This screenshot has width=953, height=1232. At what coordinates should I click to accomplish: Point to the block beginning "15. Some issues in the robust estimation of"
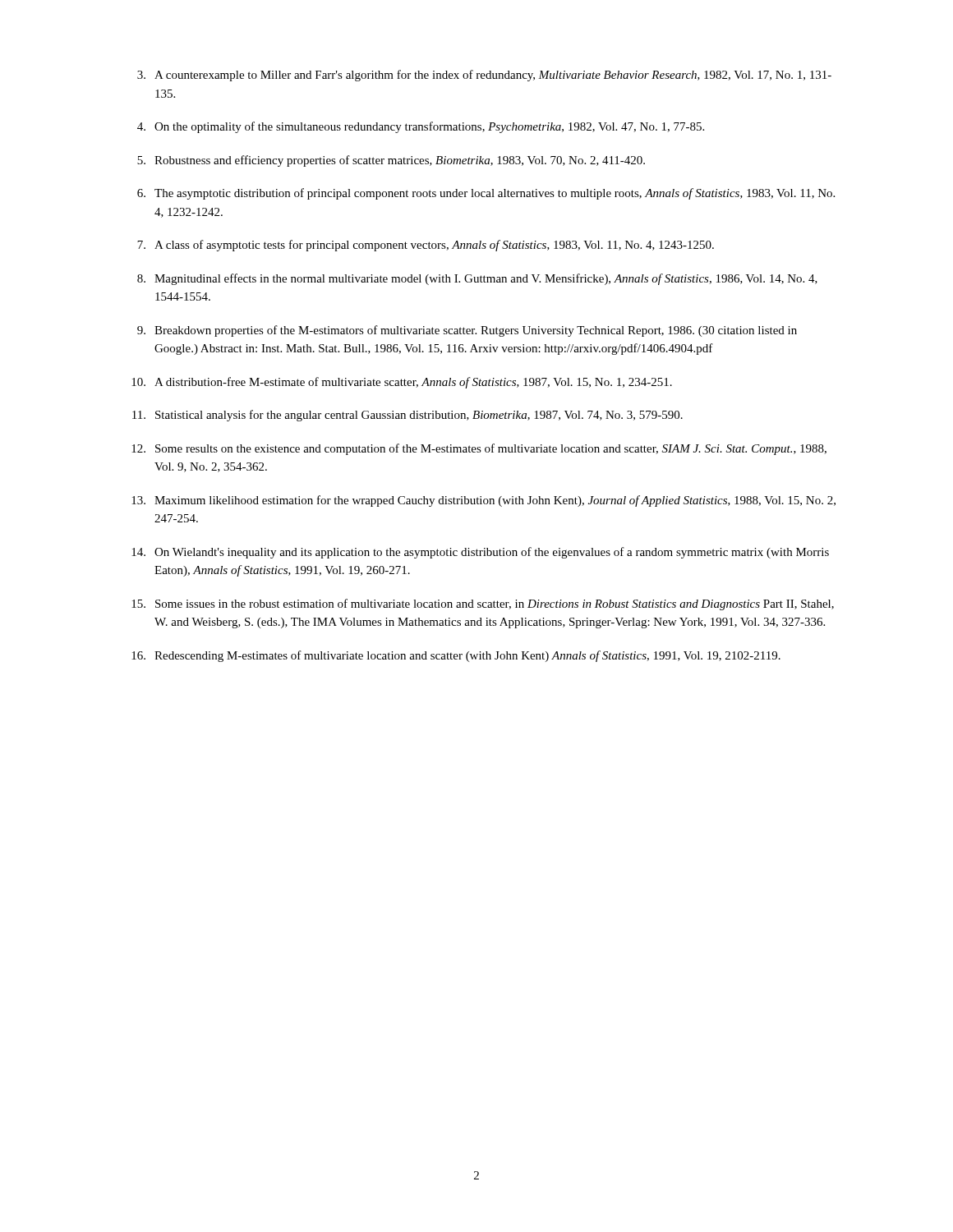tap(476, 613)
